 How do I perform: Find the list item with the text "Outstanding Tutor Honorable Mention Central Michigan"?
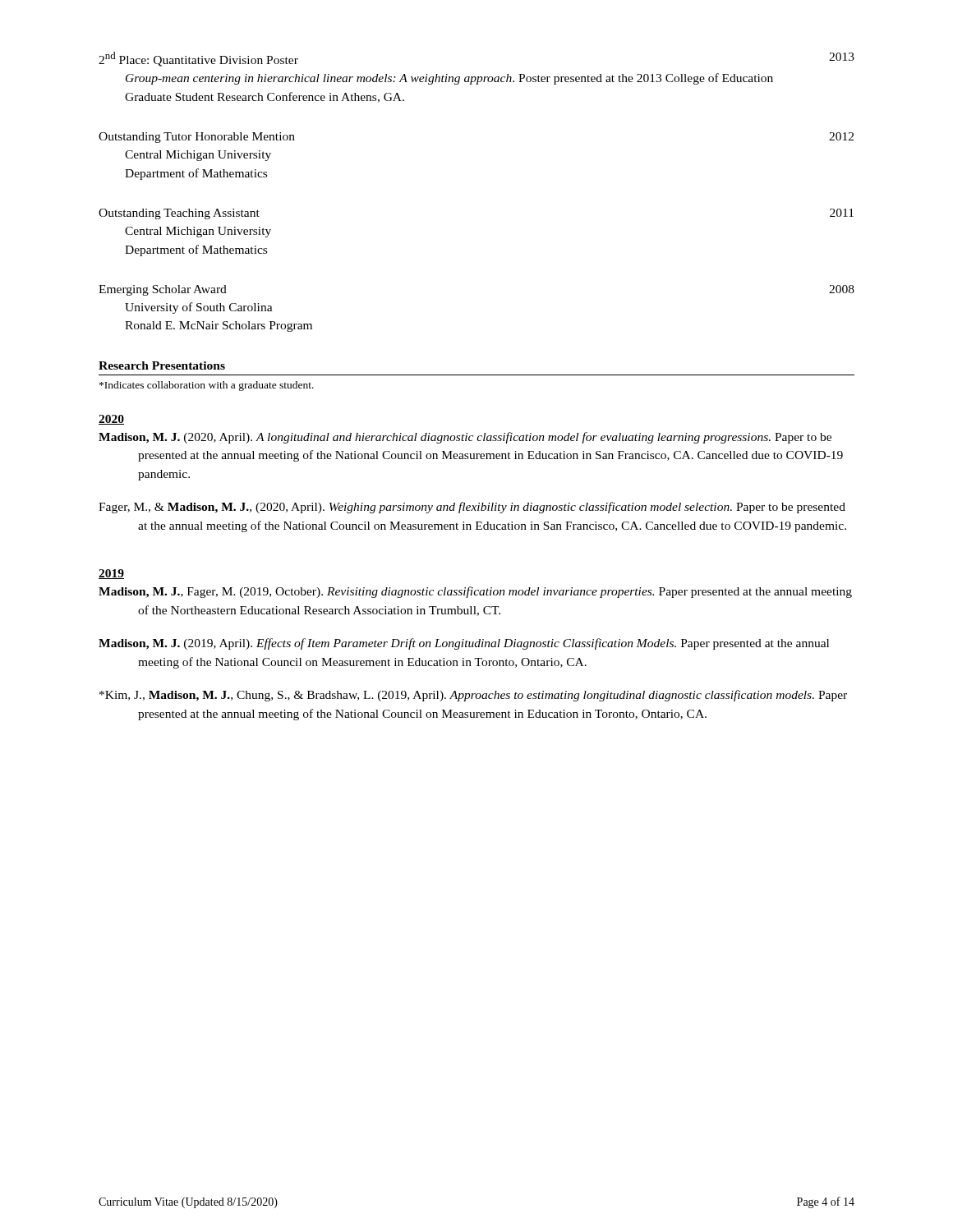point(199,136)
